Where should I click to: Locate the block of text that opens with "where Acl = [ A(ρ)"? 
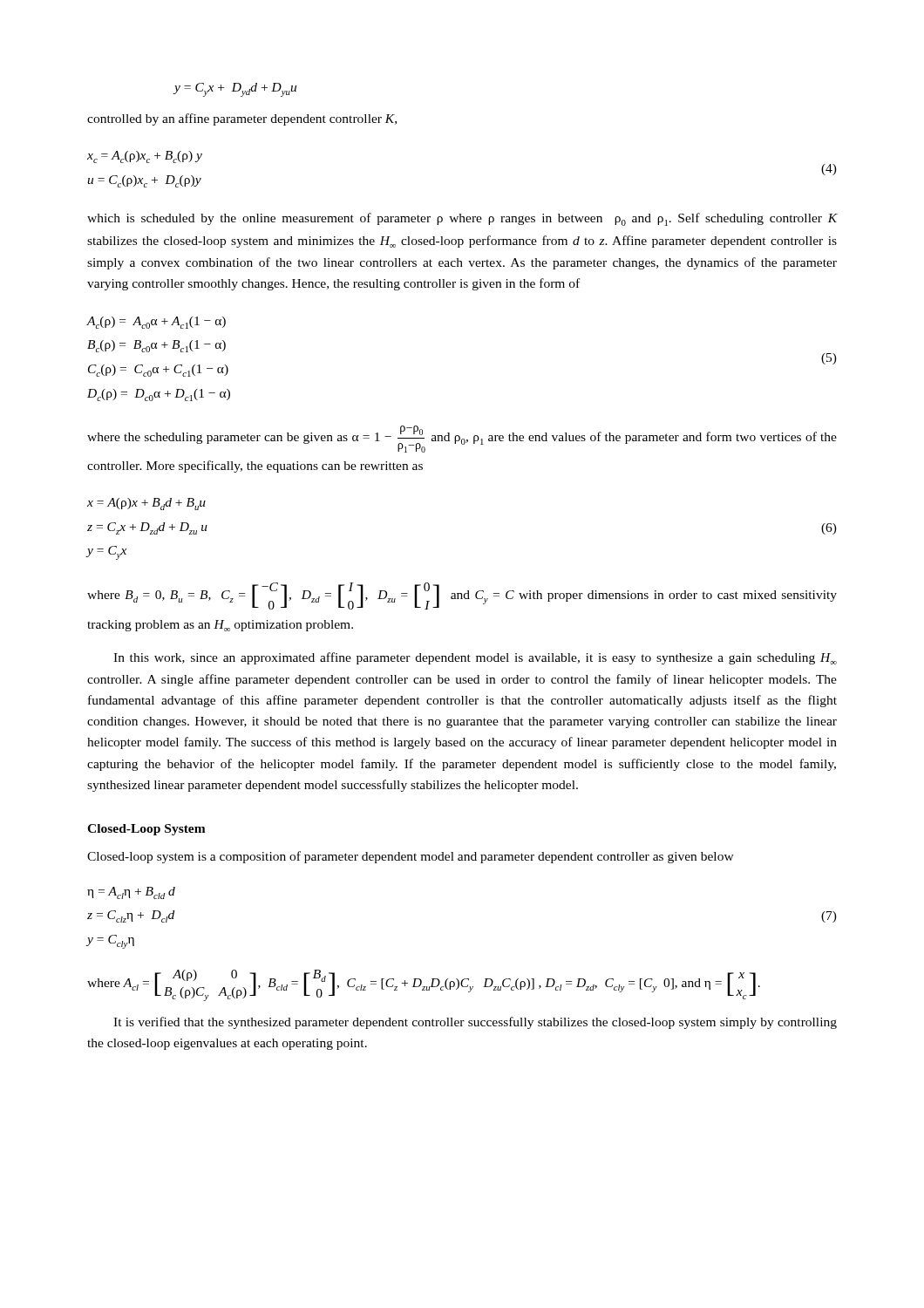(424, 984)
